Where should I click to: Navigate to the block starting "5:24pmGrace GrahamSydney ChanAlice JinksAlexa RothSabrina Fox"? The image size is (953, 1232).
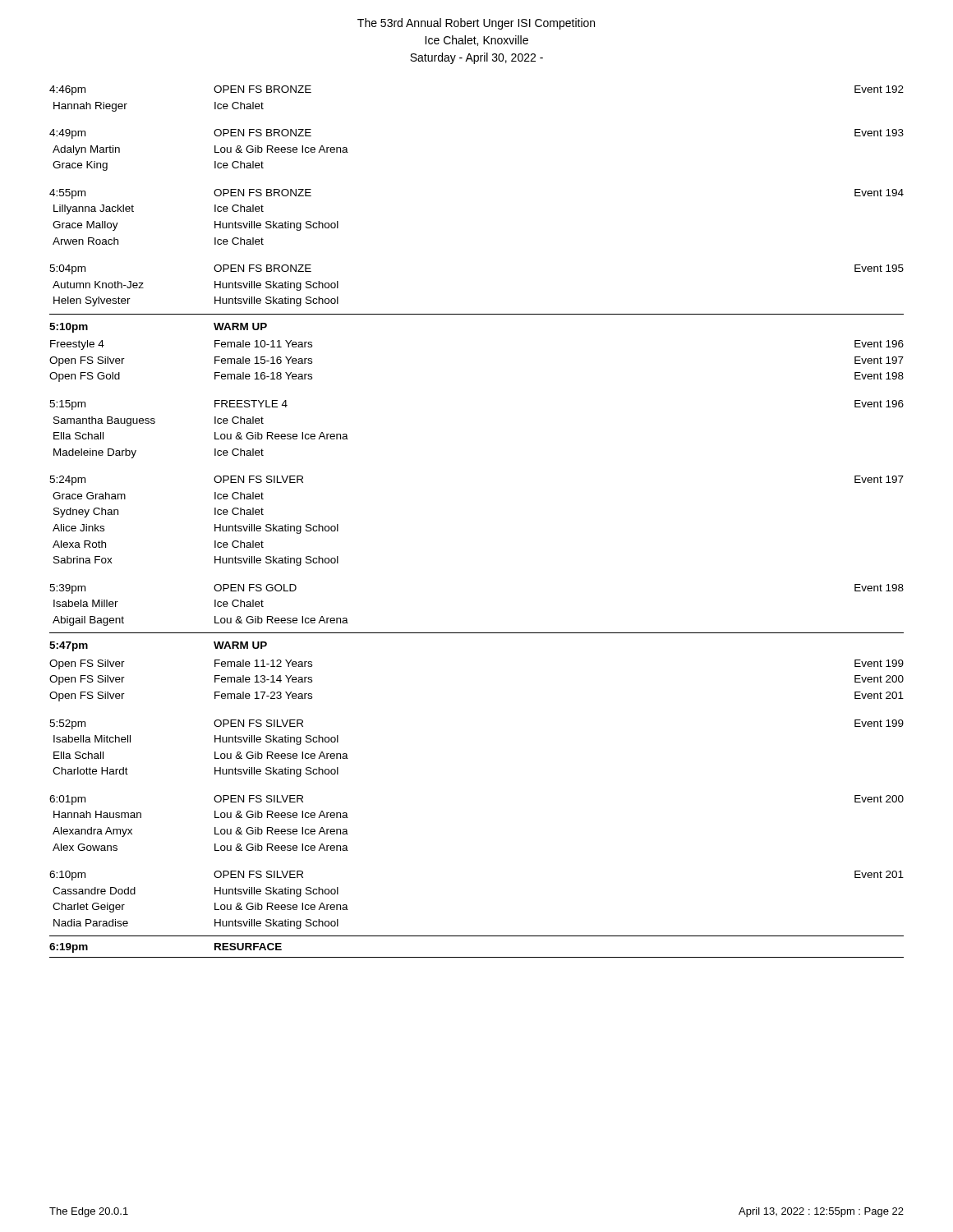(x=68, y=481)
